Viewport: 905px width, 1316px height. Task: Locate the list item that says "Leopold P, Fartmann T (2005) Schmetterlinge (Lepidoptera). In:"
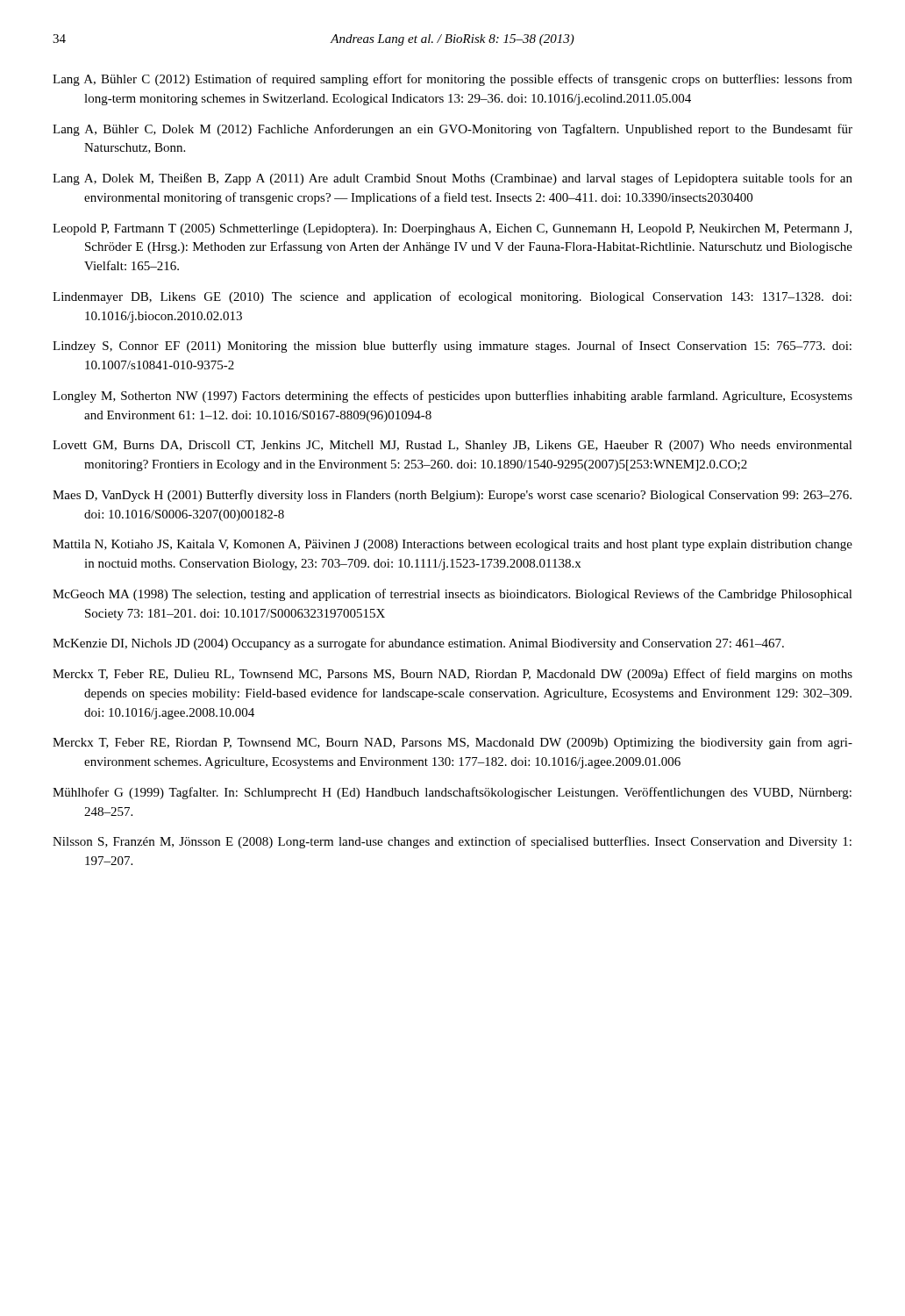pyautogui.click(x=452, y=247)
